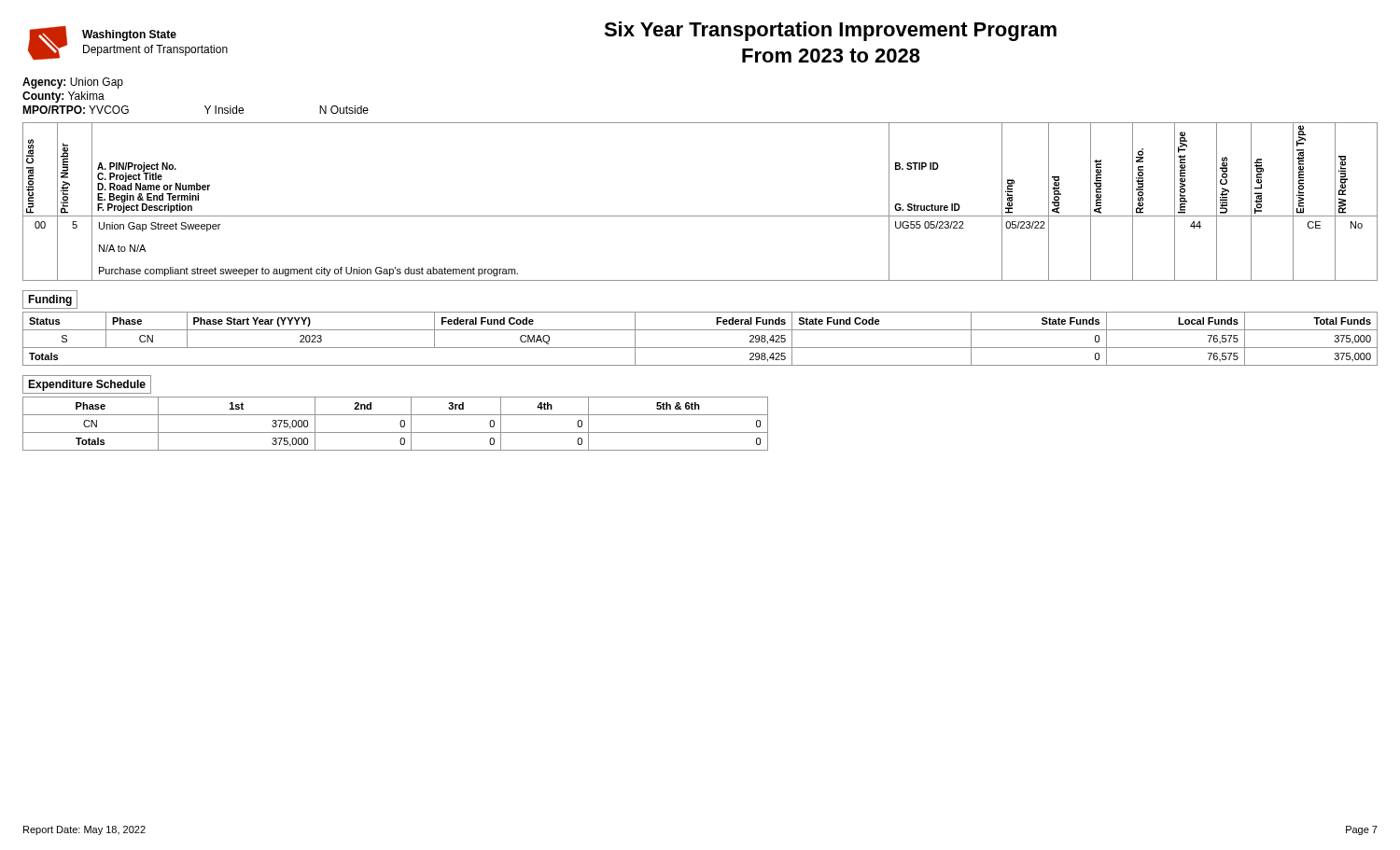Click where it says "Agency: Union Gap"
The height and width of the screenshot is (850, 1400).
tap(73, 82)
